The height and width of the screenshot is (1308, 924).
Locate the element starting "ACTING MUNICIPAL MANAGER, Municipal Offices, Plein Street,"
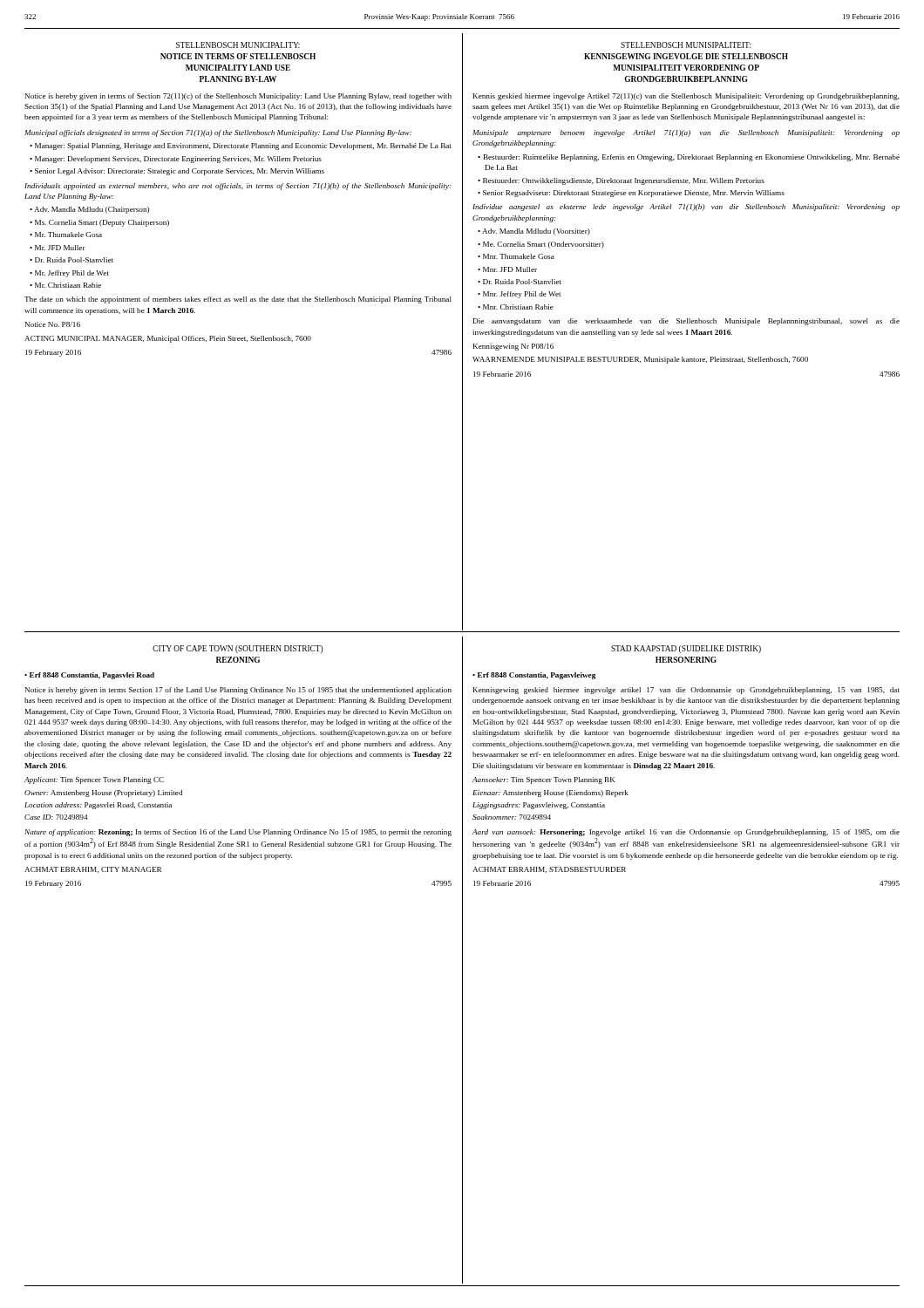click(x=168, y=338)
